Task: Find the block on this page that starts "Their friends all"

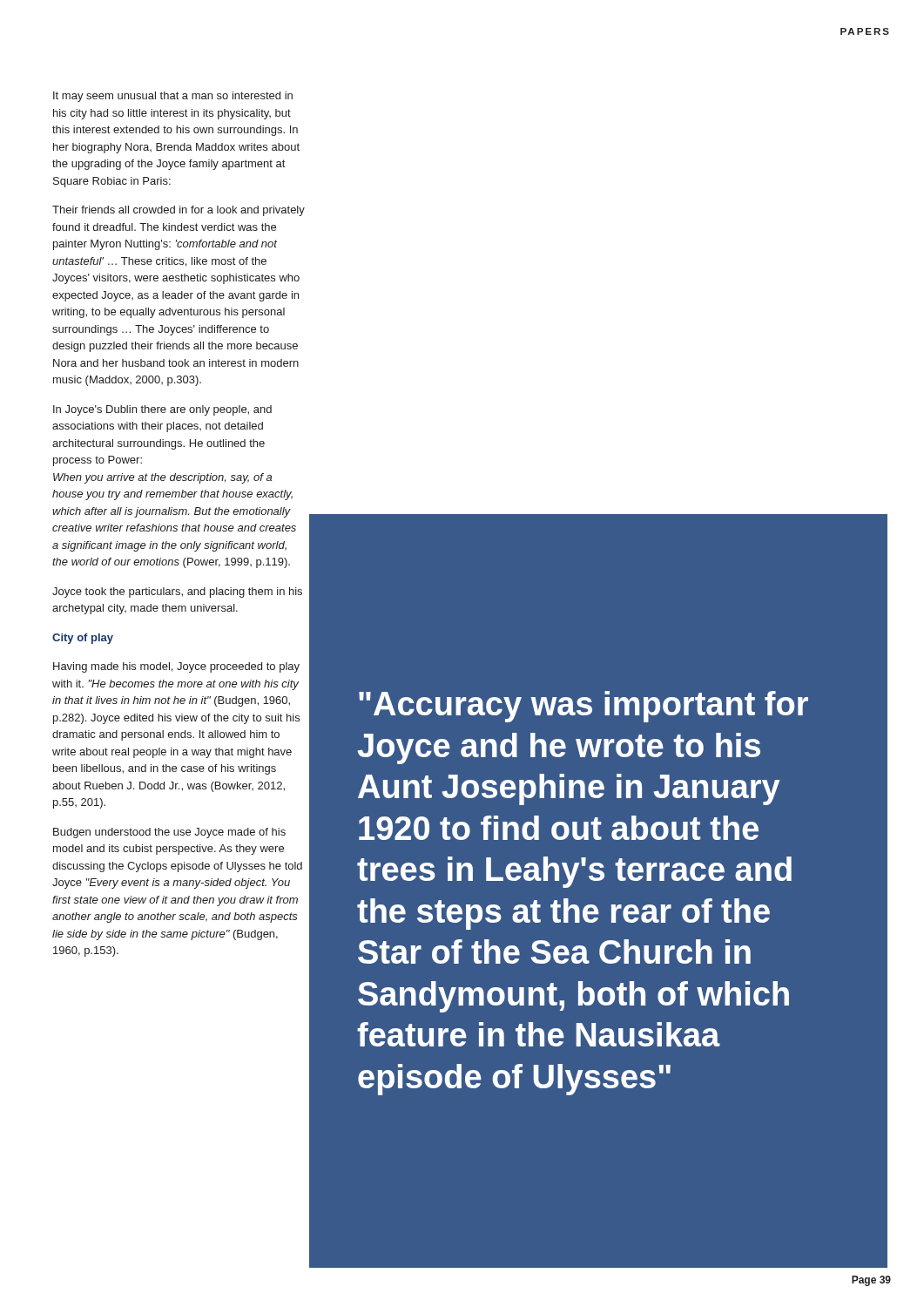Action: click(179, 295)
